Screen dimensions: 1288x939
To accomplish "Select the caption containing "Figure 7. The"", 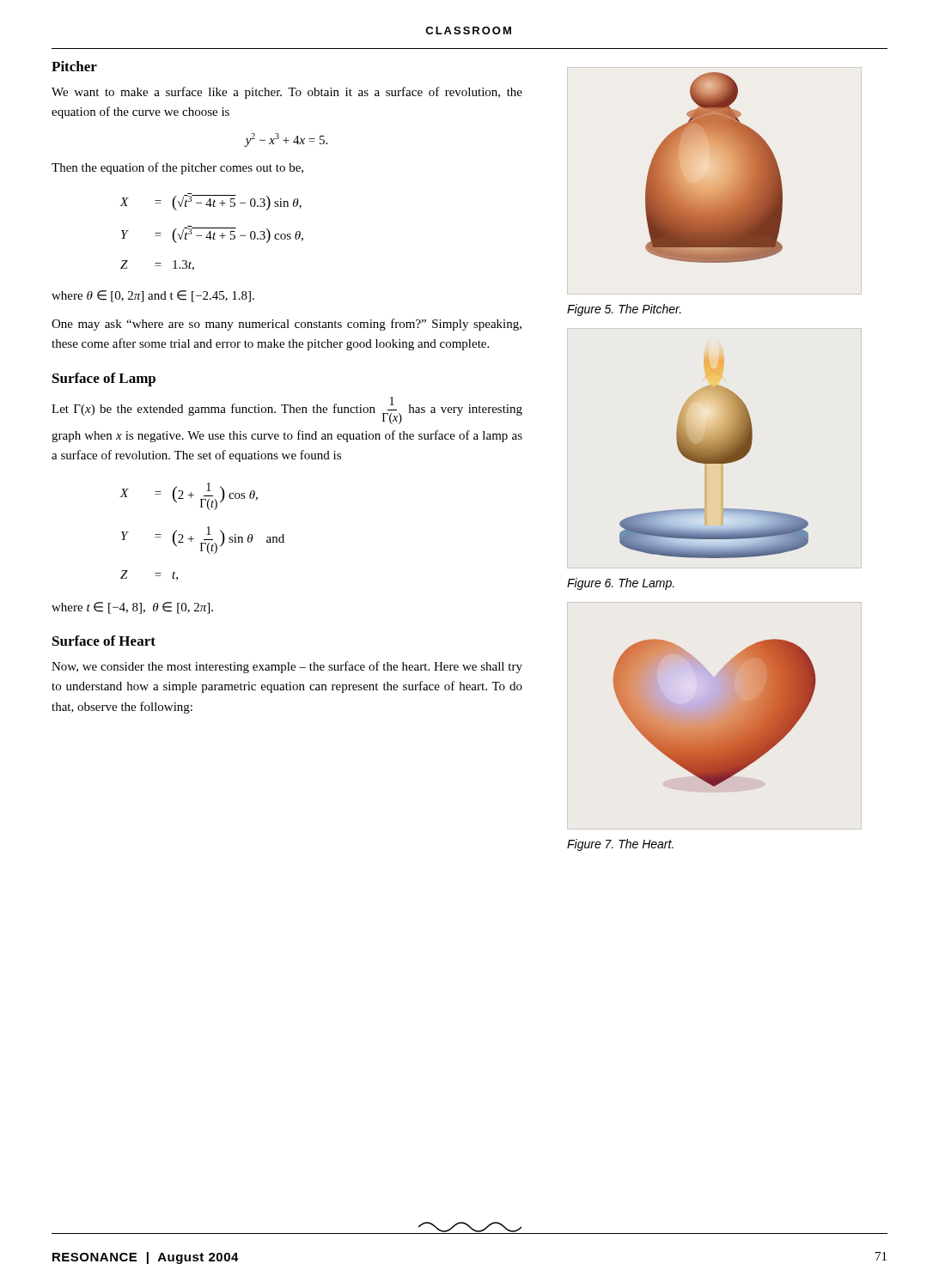I will pos(621,844).
